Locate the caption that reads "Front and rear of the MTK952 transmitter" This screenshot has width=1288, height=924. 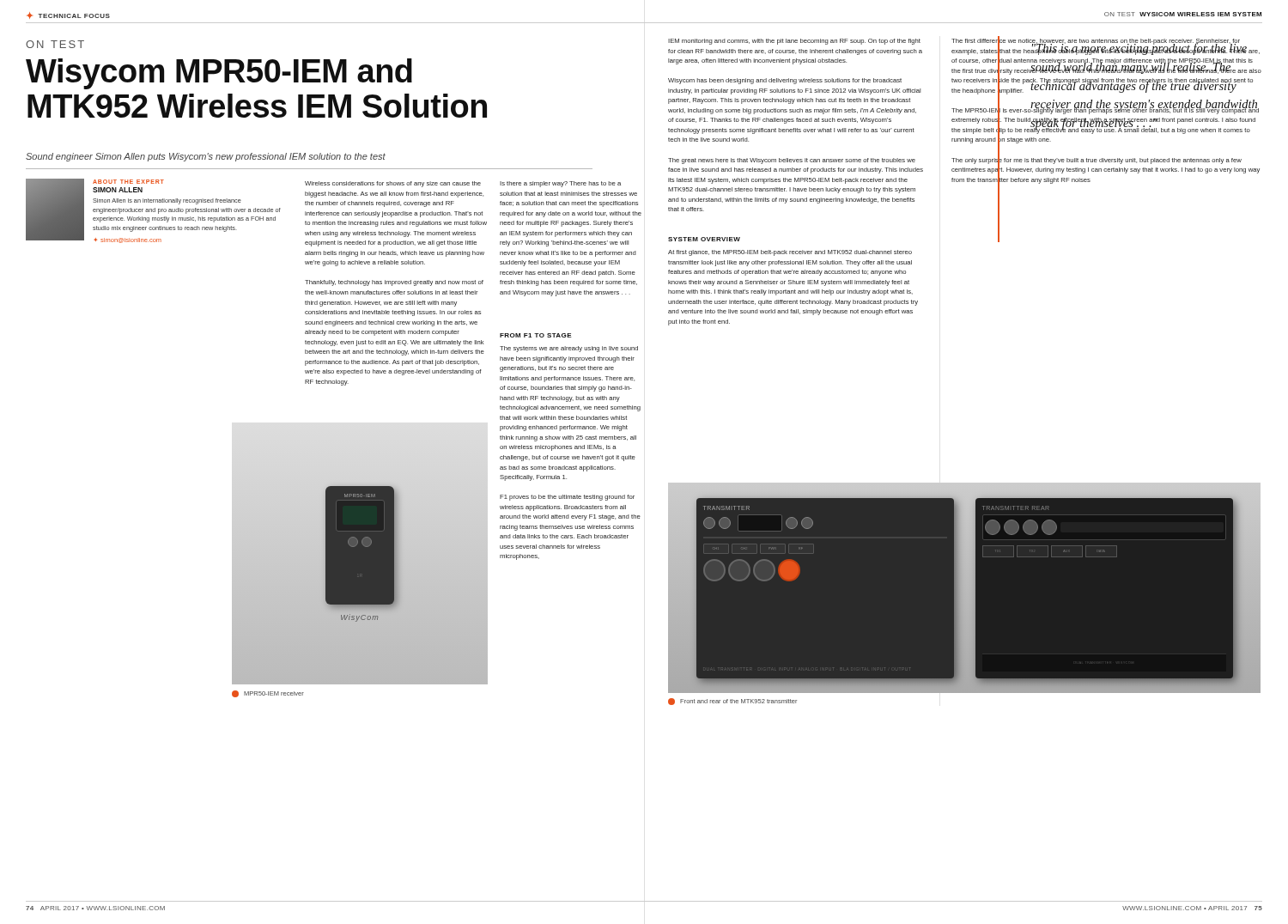pos(733,701)
